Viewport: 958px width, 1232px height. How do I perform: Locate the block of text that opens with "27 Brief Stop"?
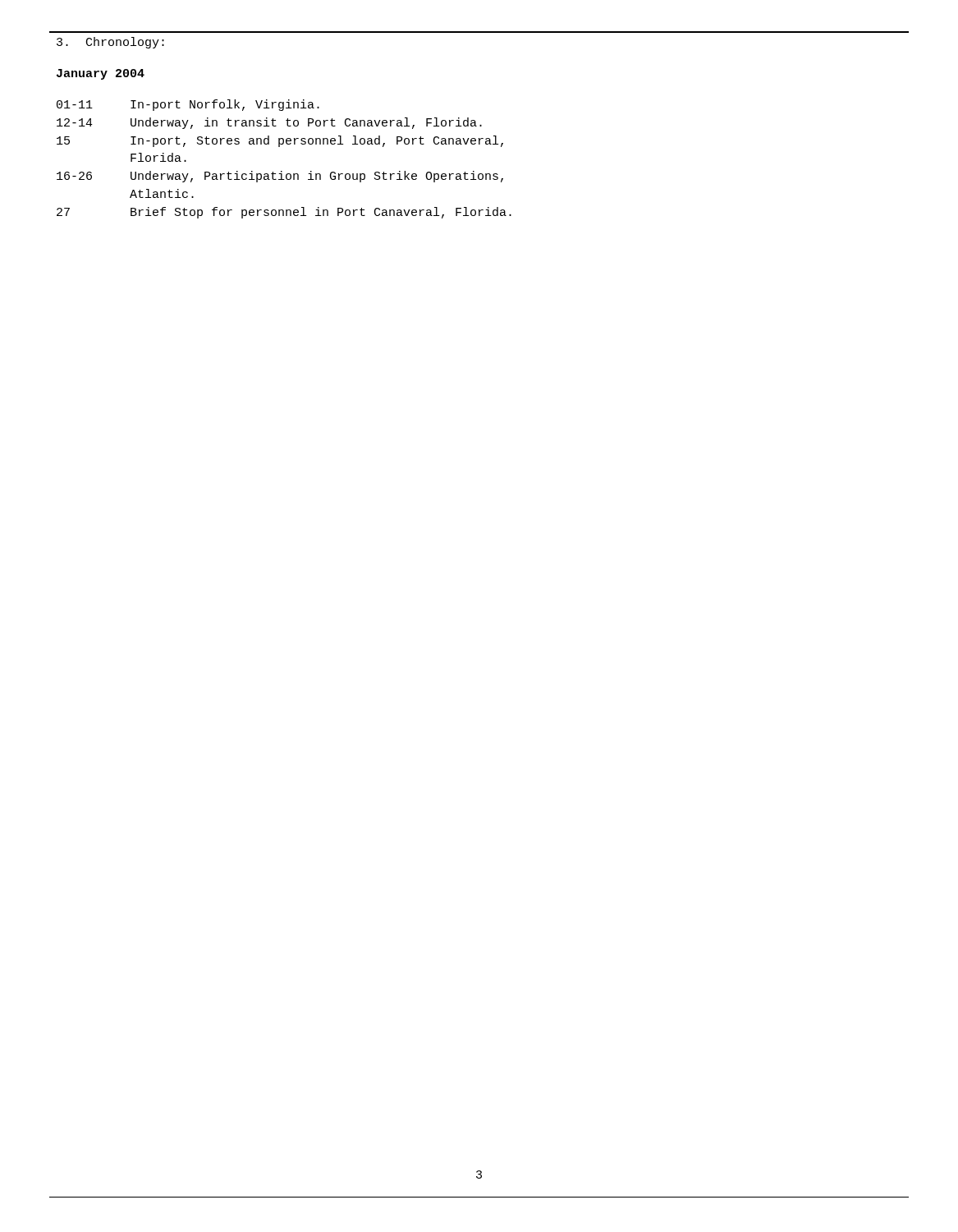pyautogui.click(x=285, y=213)
